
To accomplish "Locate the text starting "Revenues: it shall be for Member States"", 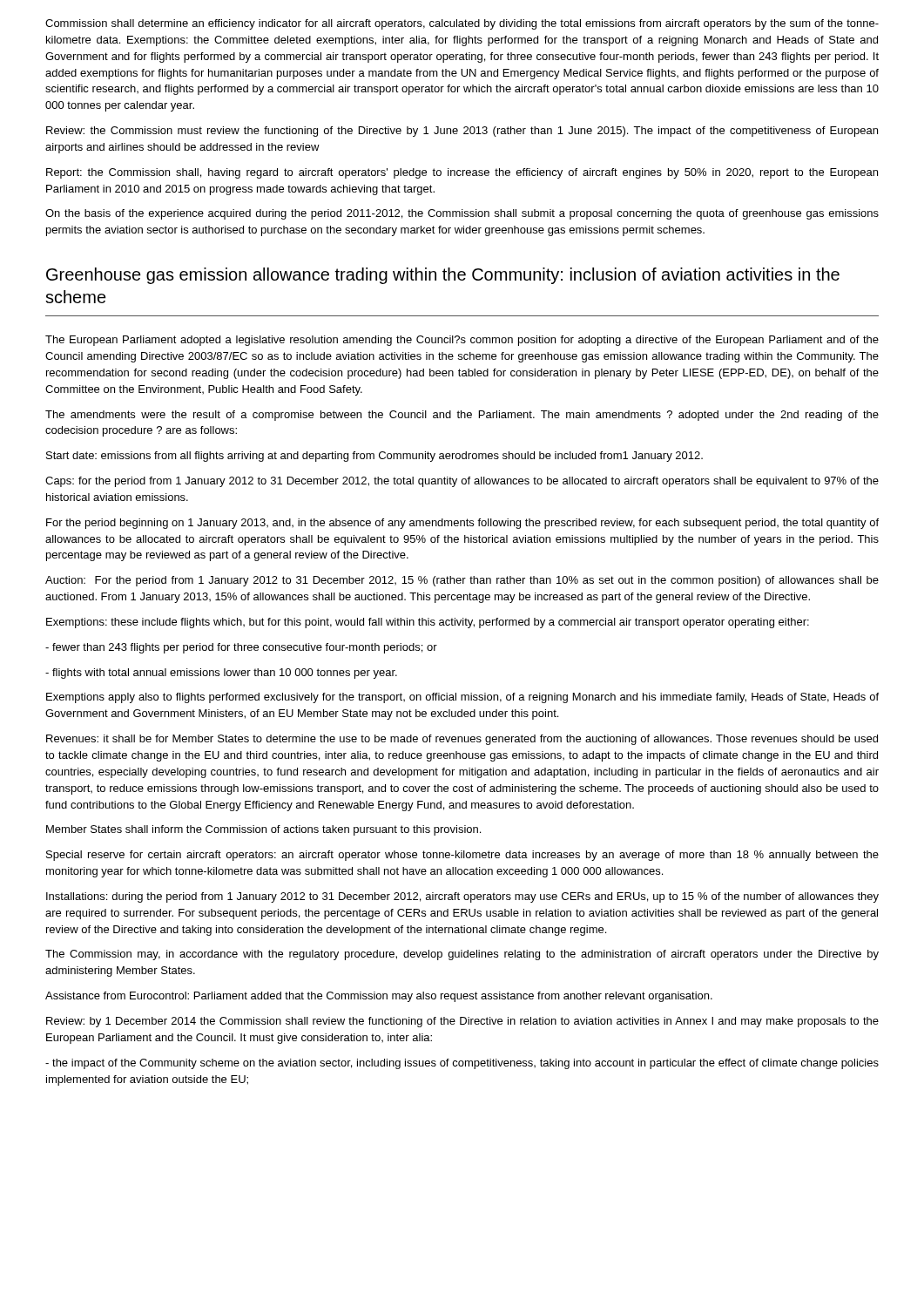I will pos(462,771).
